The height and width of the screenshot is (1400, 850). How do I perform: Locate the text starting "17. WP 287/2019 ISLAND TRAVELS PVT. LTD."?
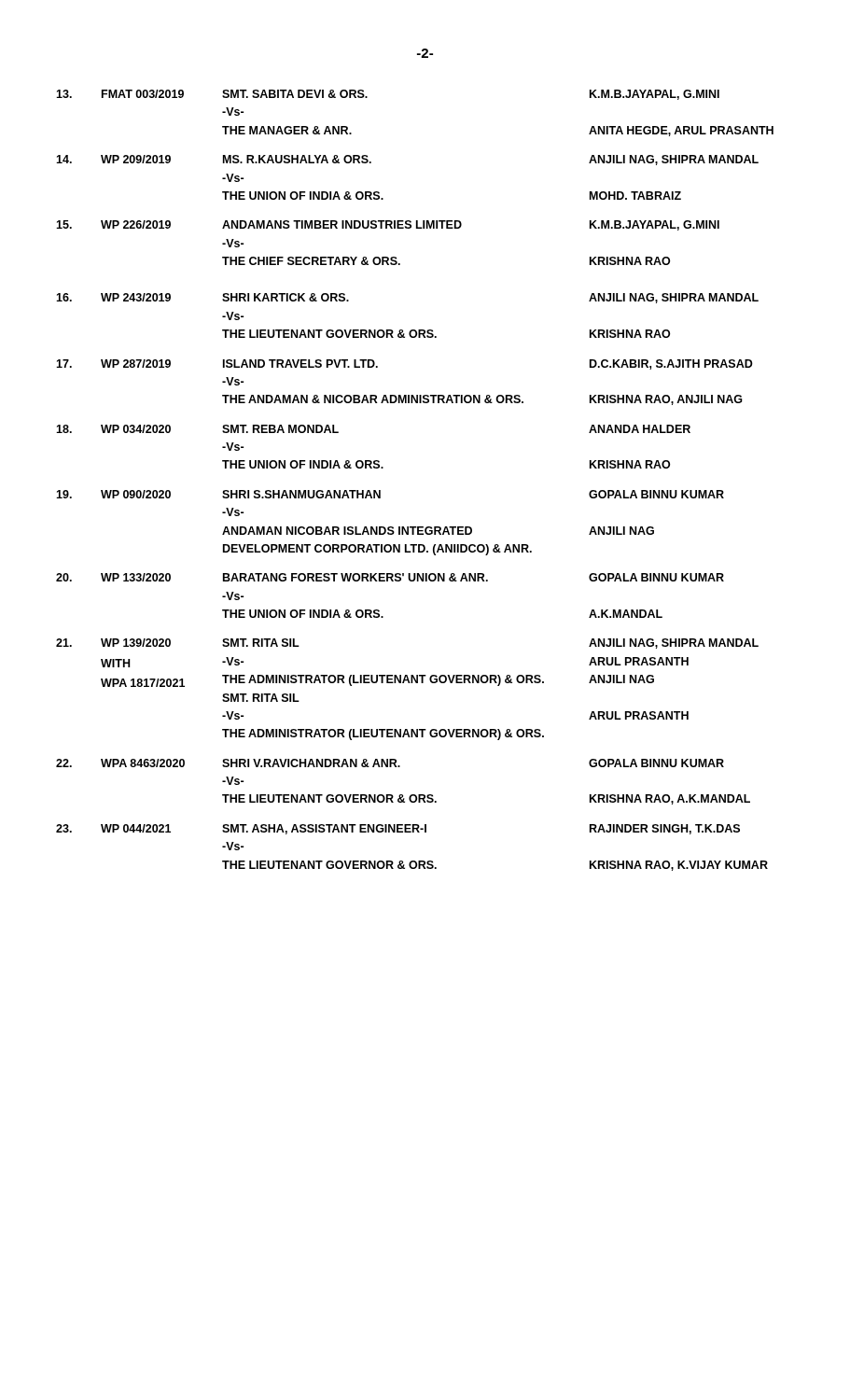[139, 364]
